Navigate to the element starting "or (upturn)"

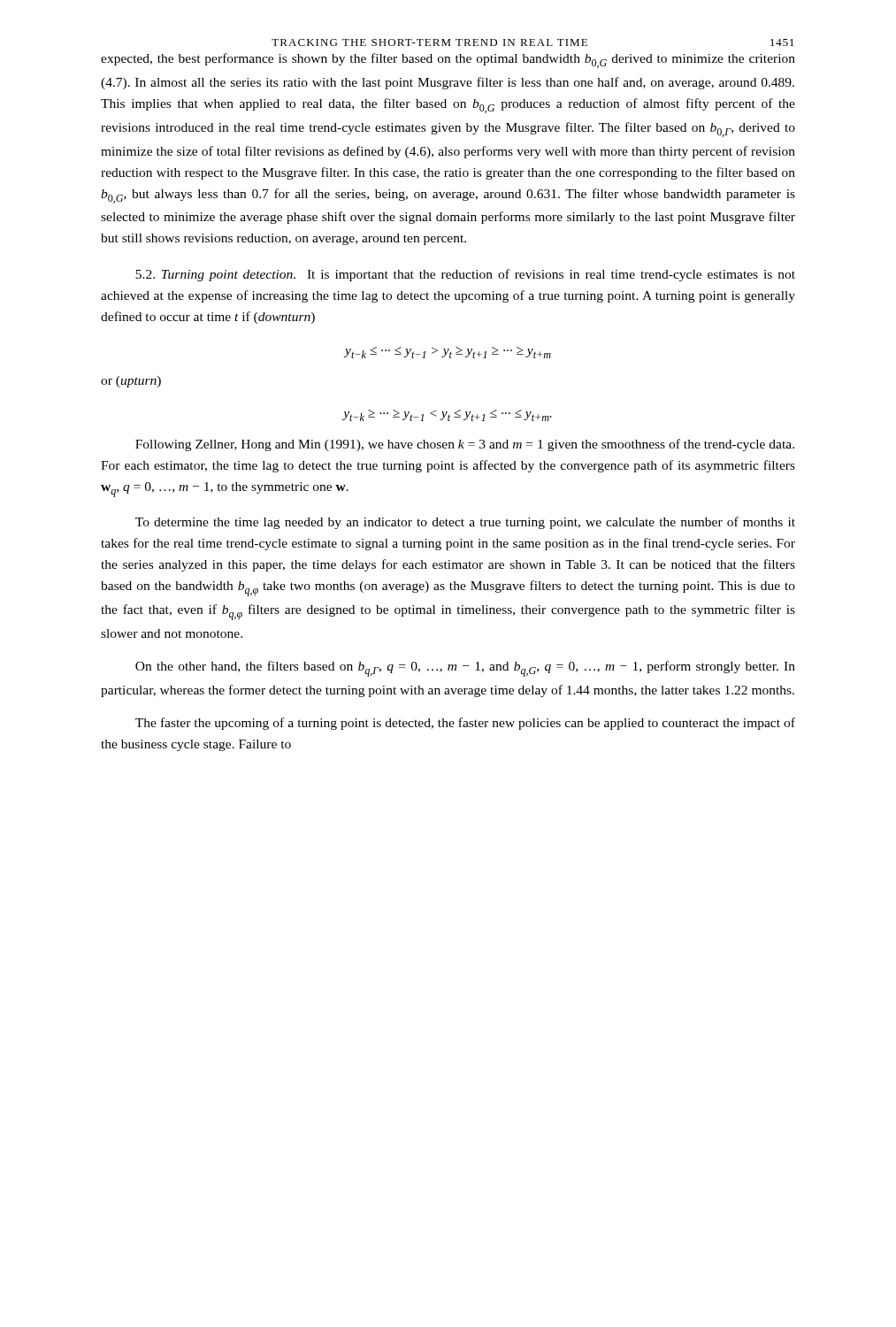click(131, 382)
